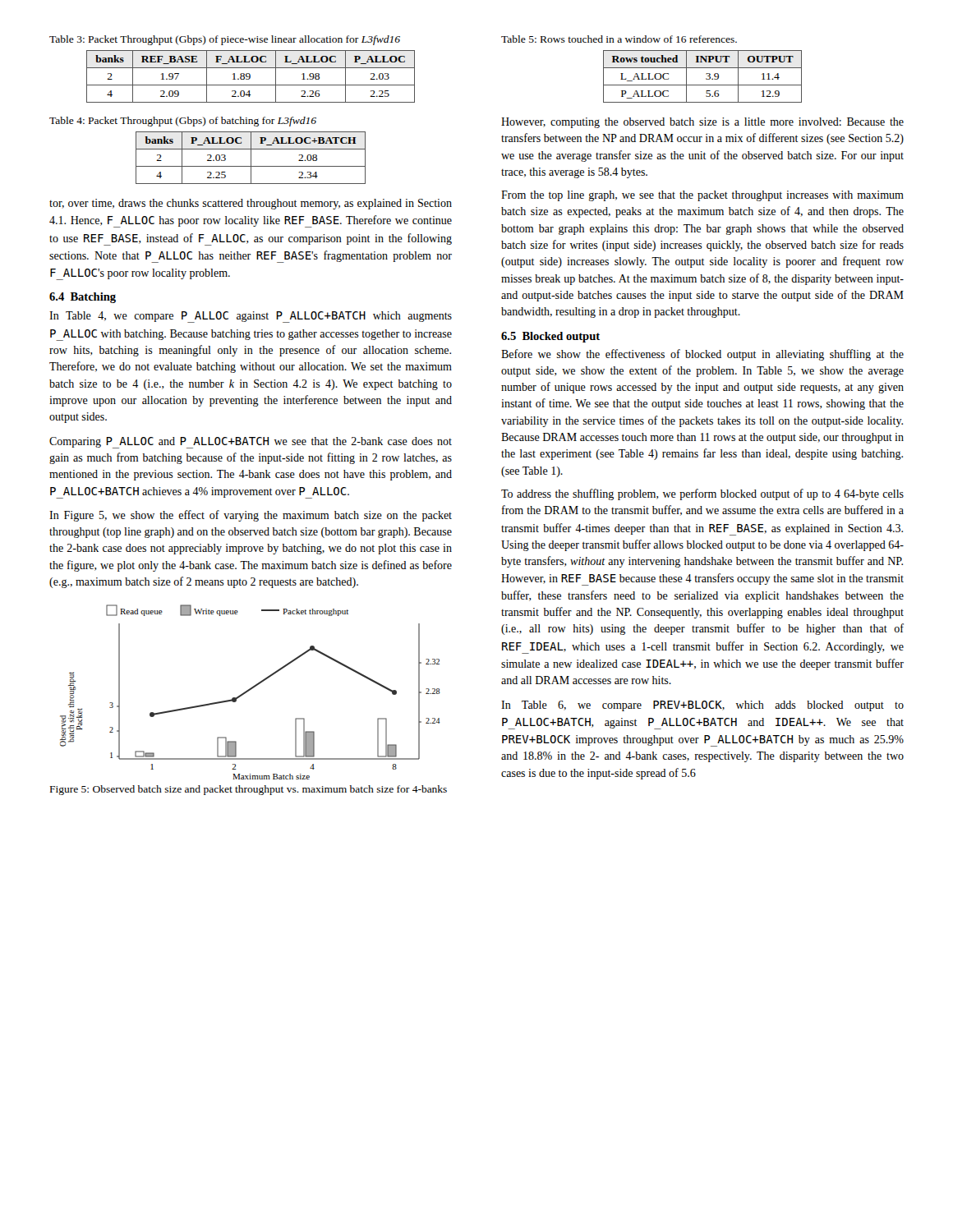Select the passage starting "Before we show the effectiveness of"
953x1232 pixels.
pos(702,412)
